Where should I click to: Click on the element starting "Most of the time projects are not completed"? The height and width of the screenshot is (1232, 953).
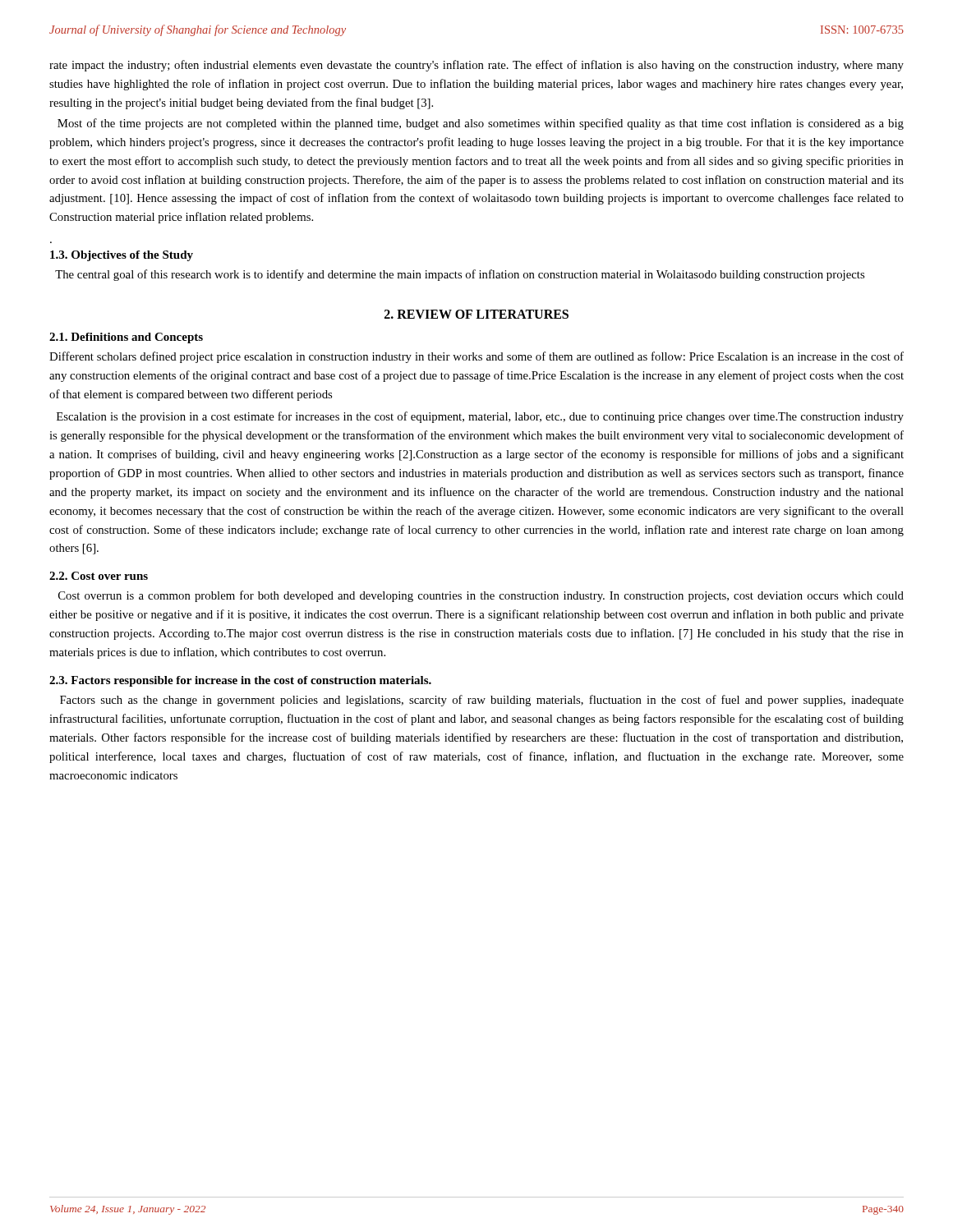click(476, 170)
